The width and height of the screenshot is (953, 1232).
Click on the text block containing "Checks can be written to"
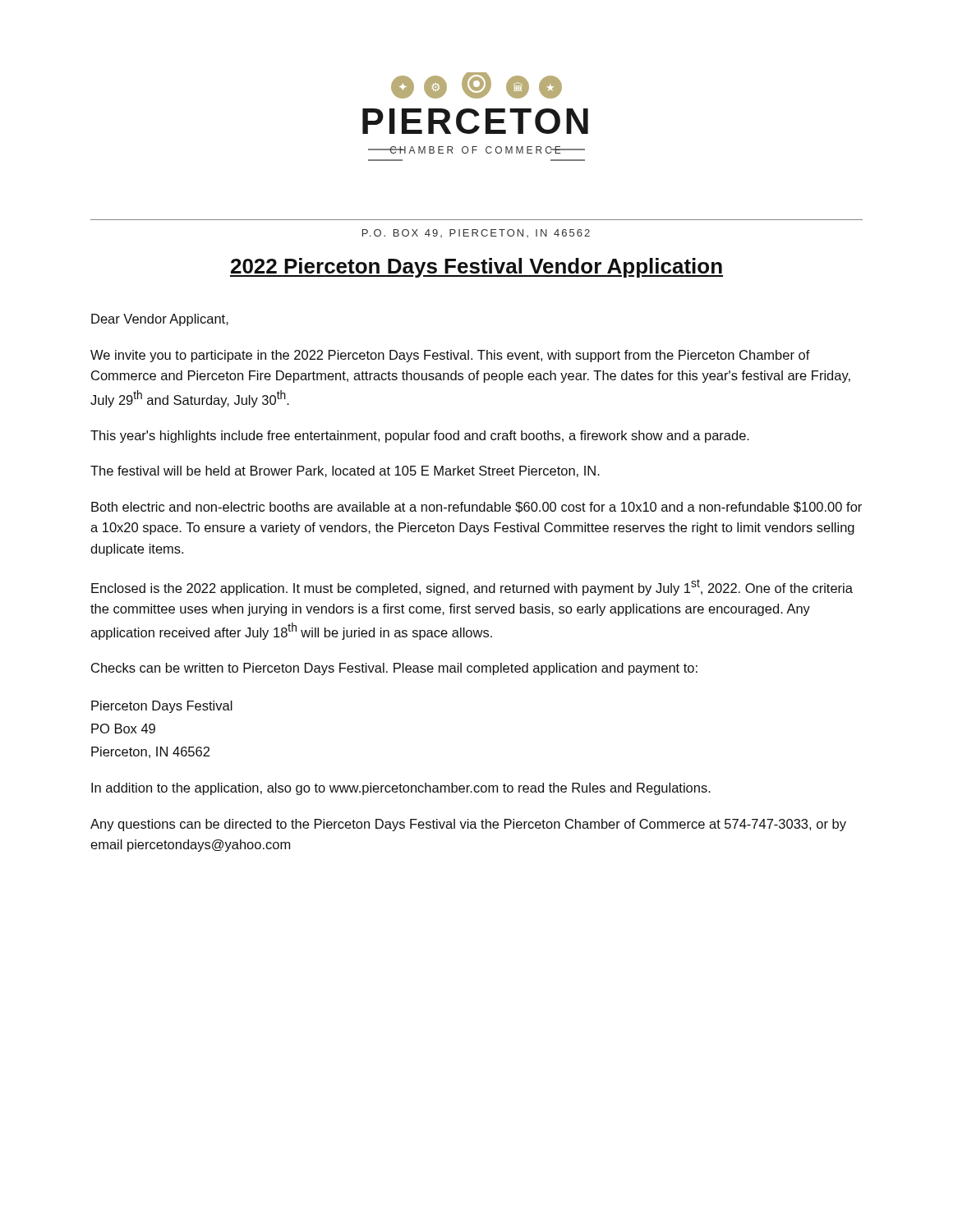pyautogui.click(x=394, y=668)
